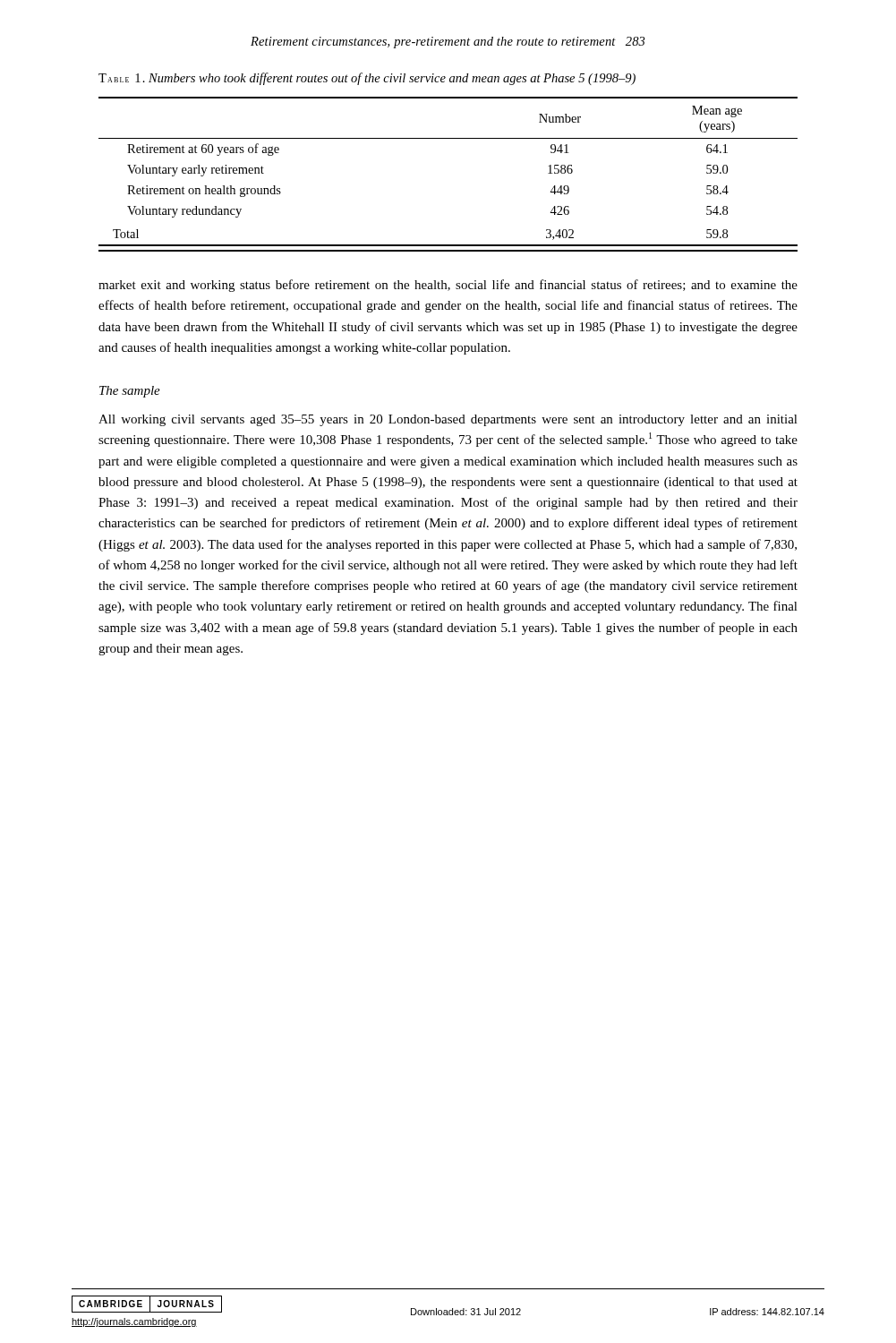The height and width of the screenshot is (1343, 896).
Task: Find the text block that says "All working civil servants aged 35–55 years"
Action: point(448,534)
